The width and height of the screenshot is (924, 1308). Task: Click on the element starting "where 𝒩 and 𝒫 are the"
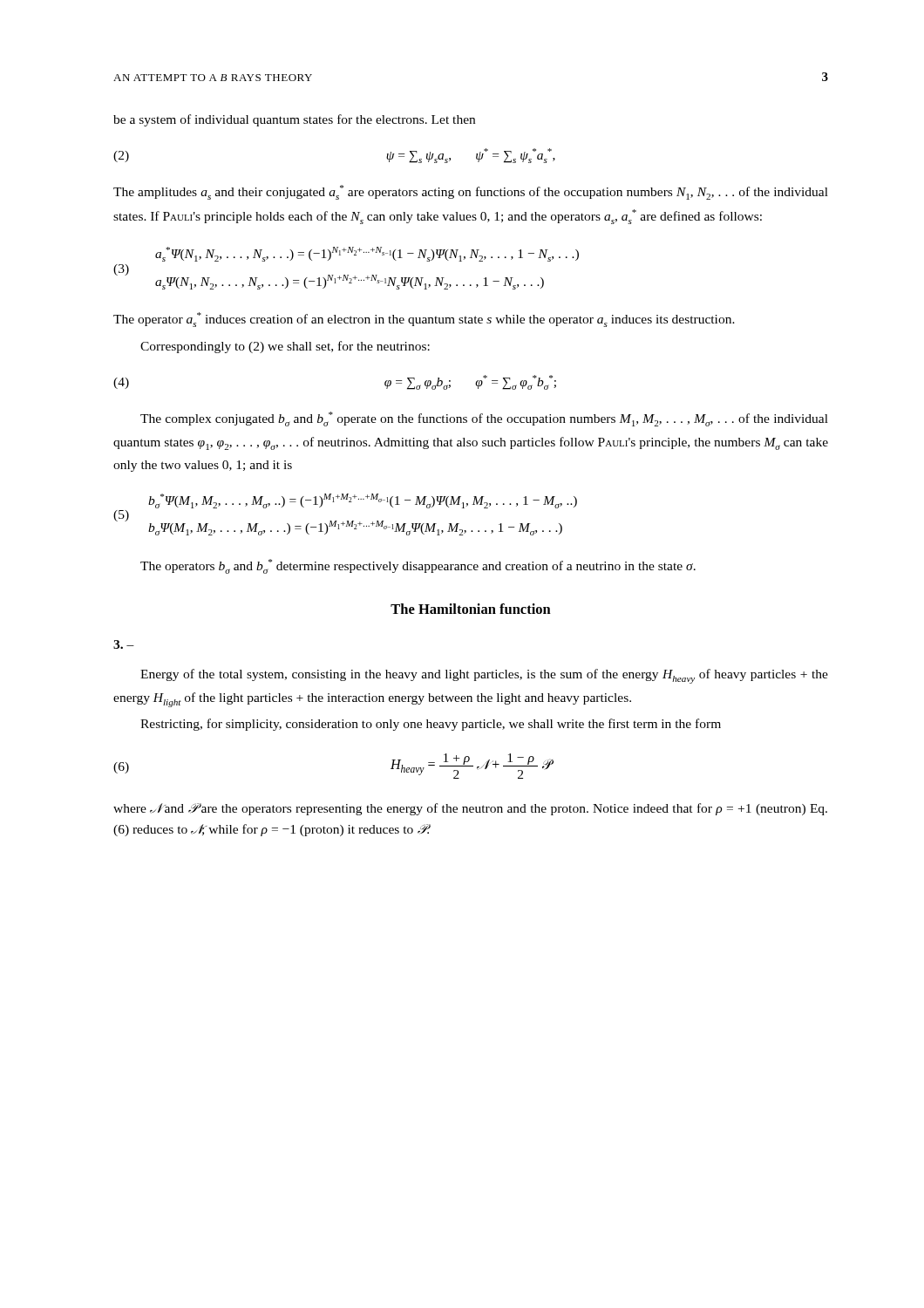pyautogui.click(x=471, y=818)
